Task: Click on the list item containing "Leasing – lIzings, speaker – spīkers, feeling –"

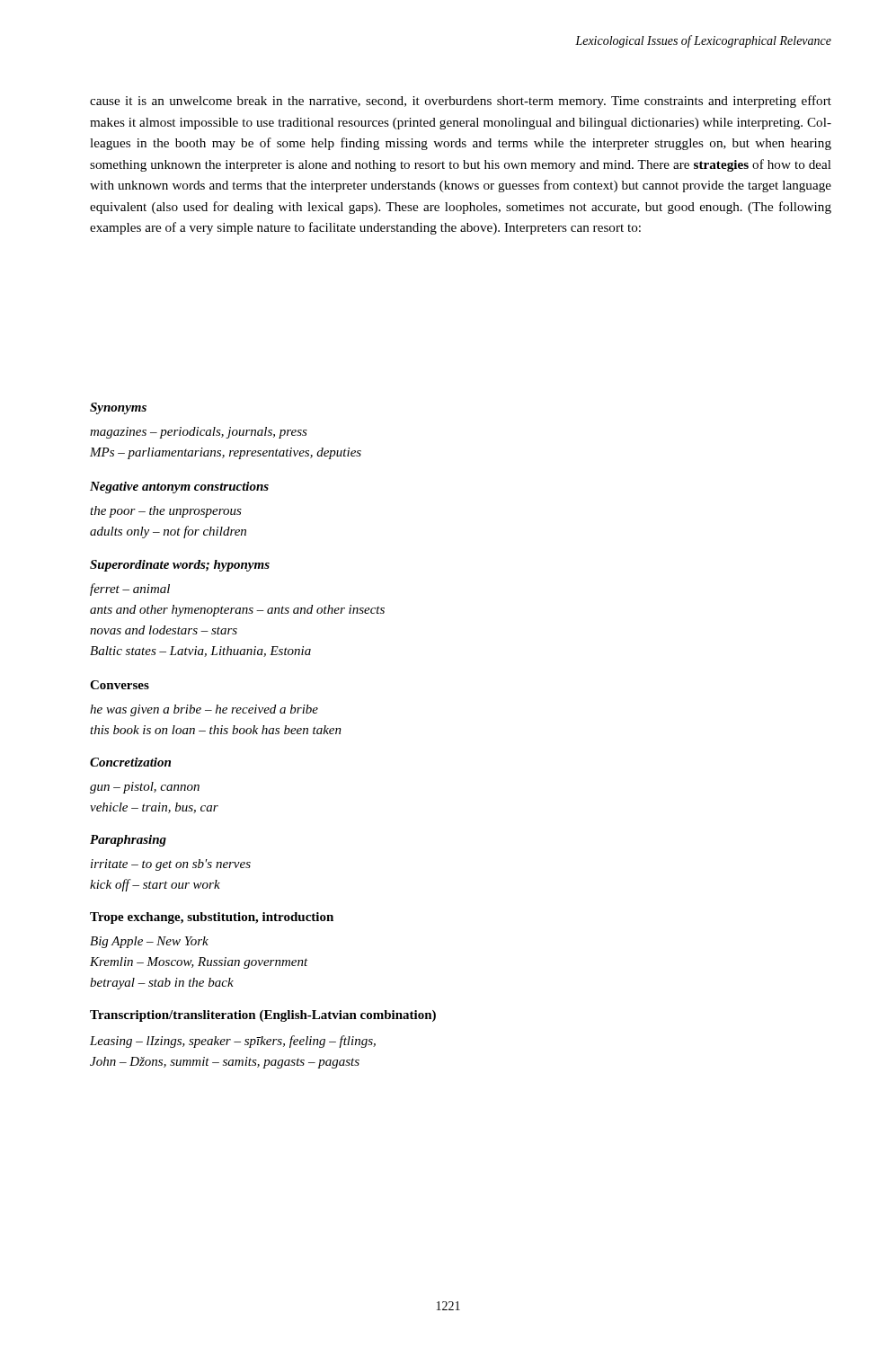Action: 233,1042
